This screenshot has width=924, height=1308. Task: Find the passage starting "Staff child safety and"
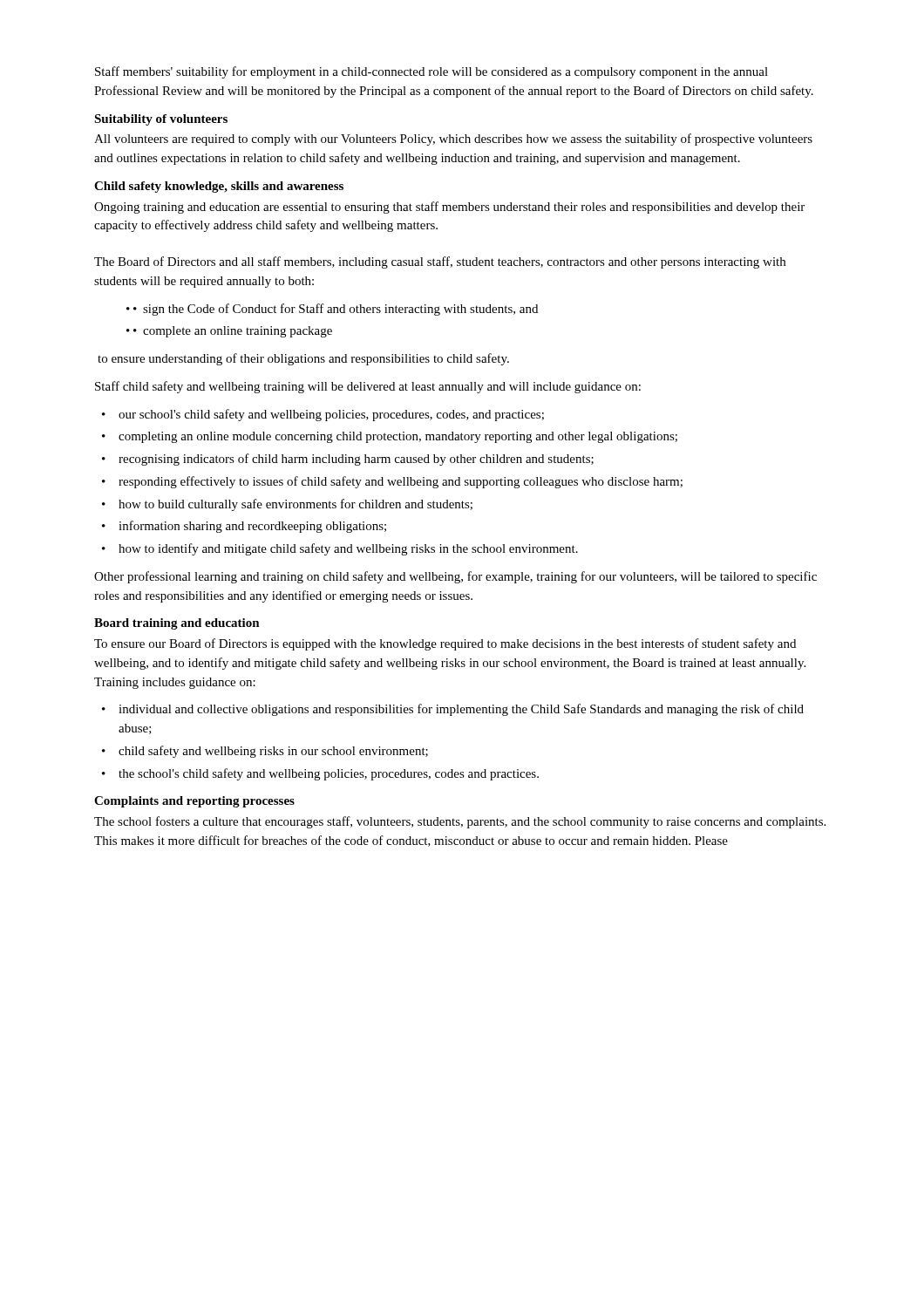(x=462, y=387)
